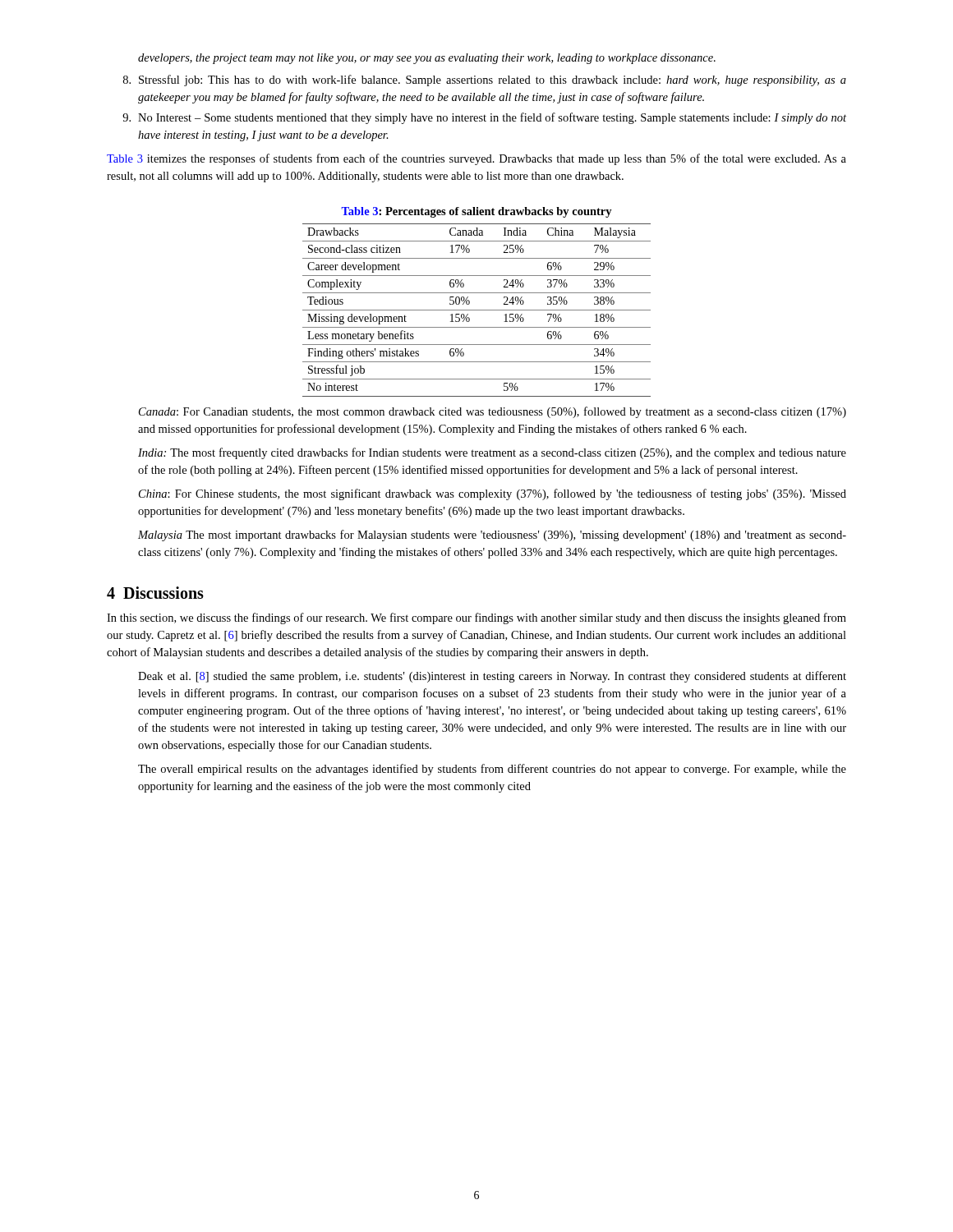Find the text starting "Table 3 itemizes the responses of students"
Screen dimensions: 1232x953
point(476,167)
